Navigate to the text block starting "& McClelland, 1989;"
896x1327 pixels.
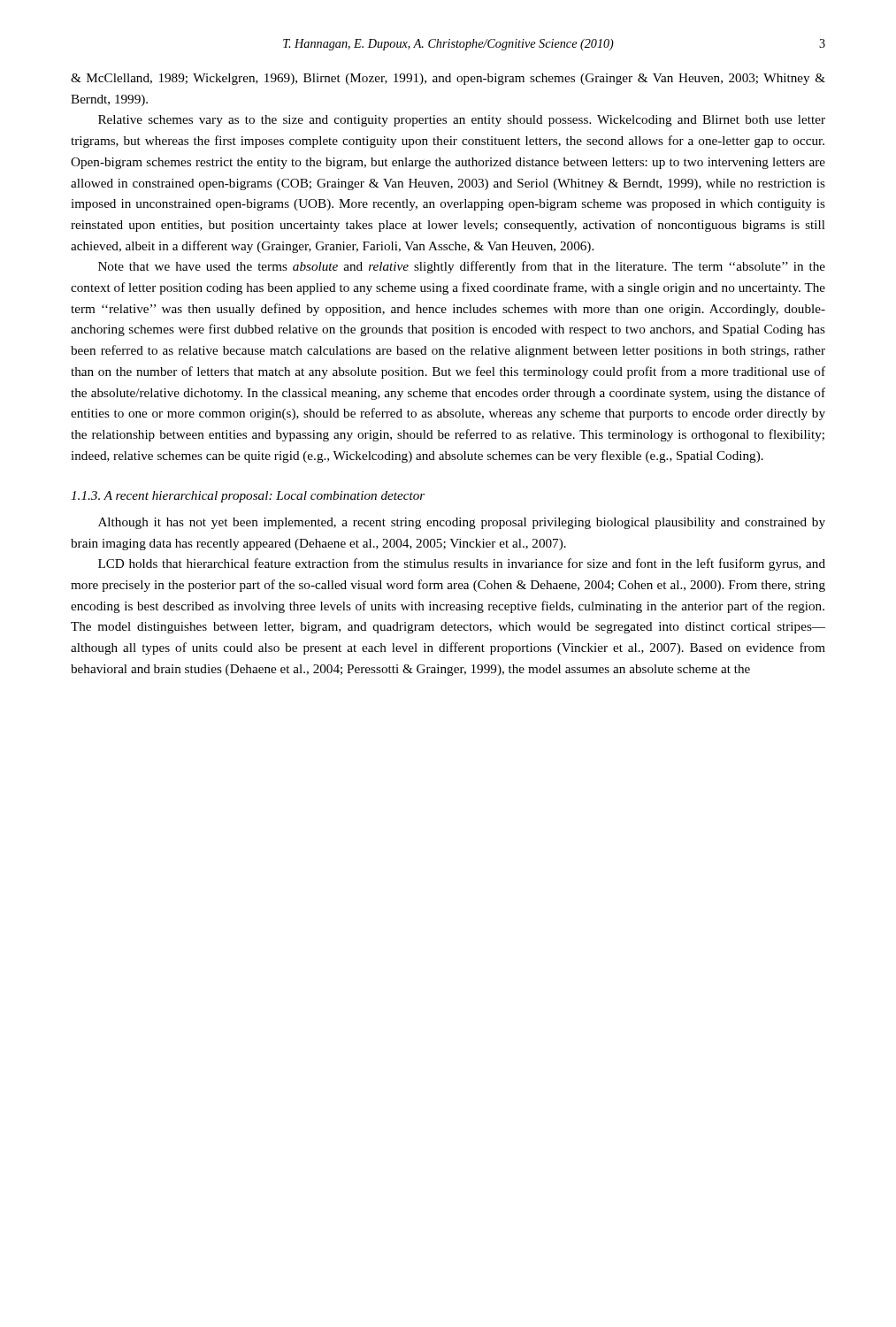[x=448, y=266]
